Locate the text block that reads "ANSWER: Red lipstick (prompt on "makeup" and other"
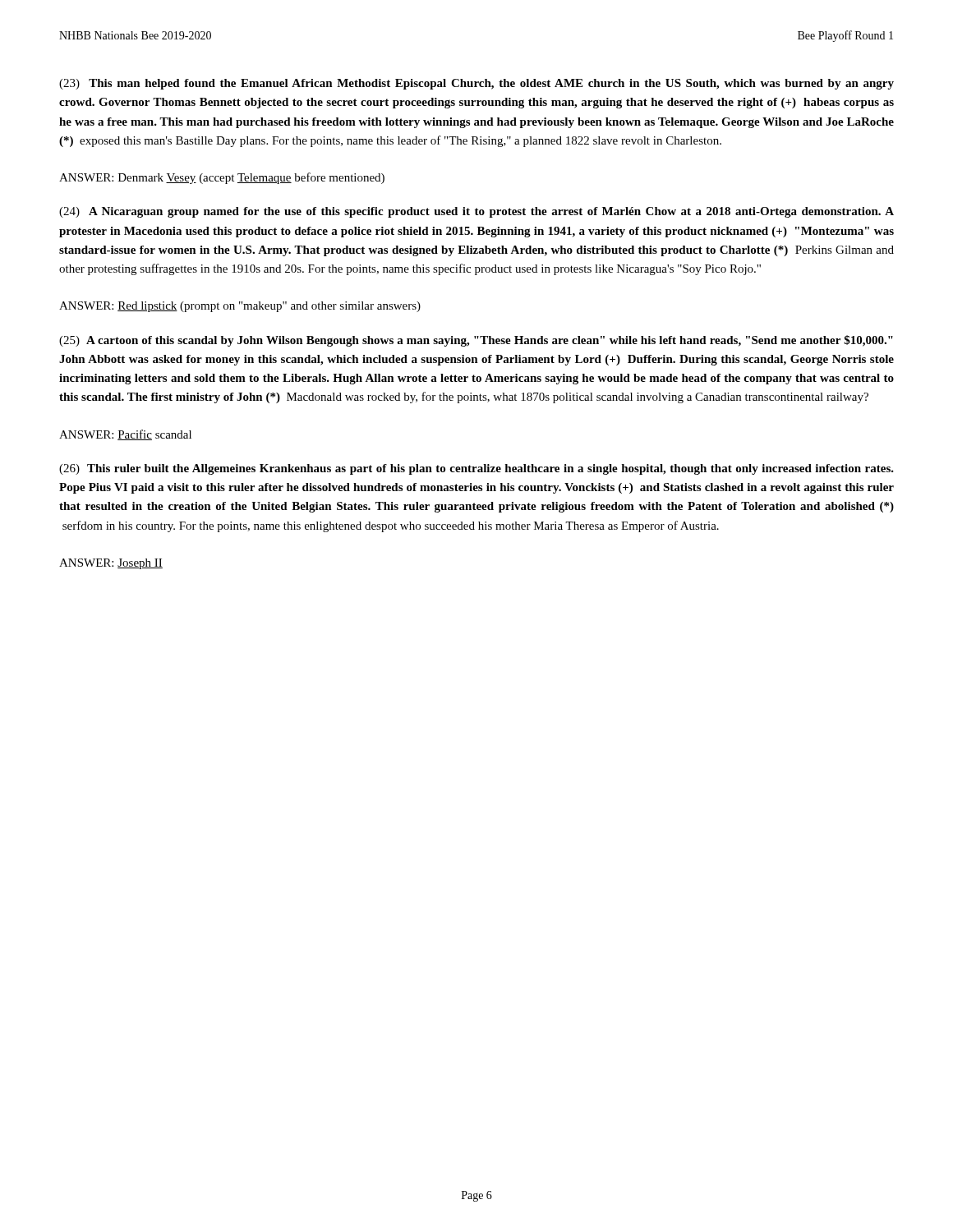Screen dimensions: 1232x953 [x=240, y=307]
